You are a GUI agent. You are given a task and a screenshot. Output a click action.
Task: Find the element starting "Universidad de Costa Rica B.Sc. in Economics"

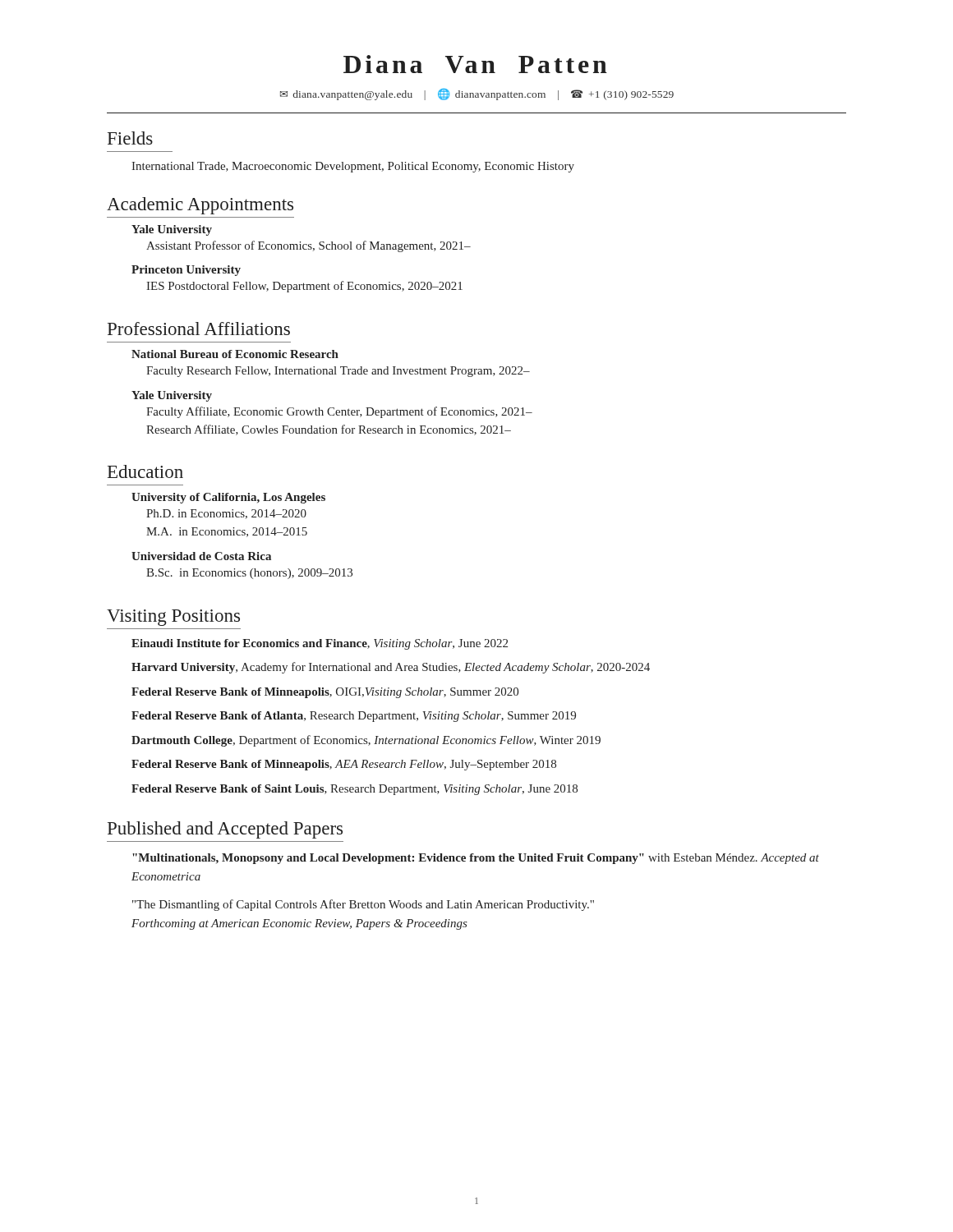201,556
